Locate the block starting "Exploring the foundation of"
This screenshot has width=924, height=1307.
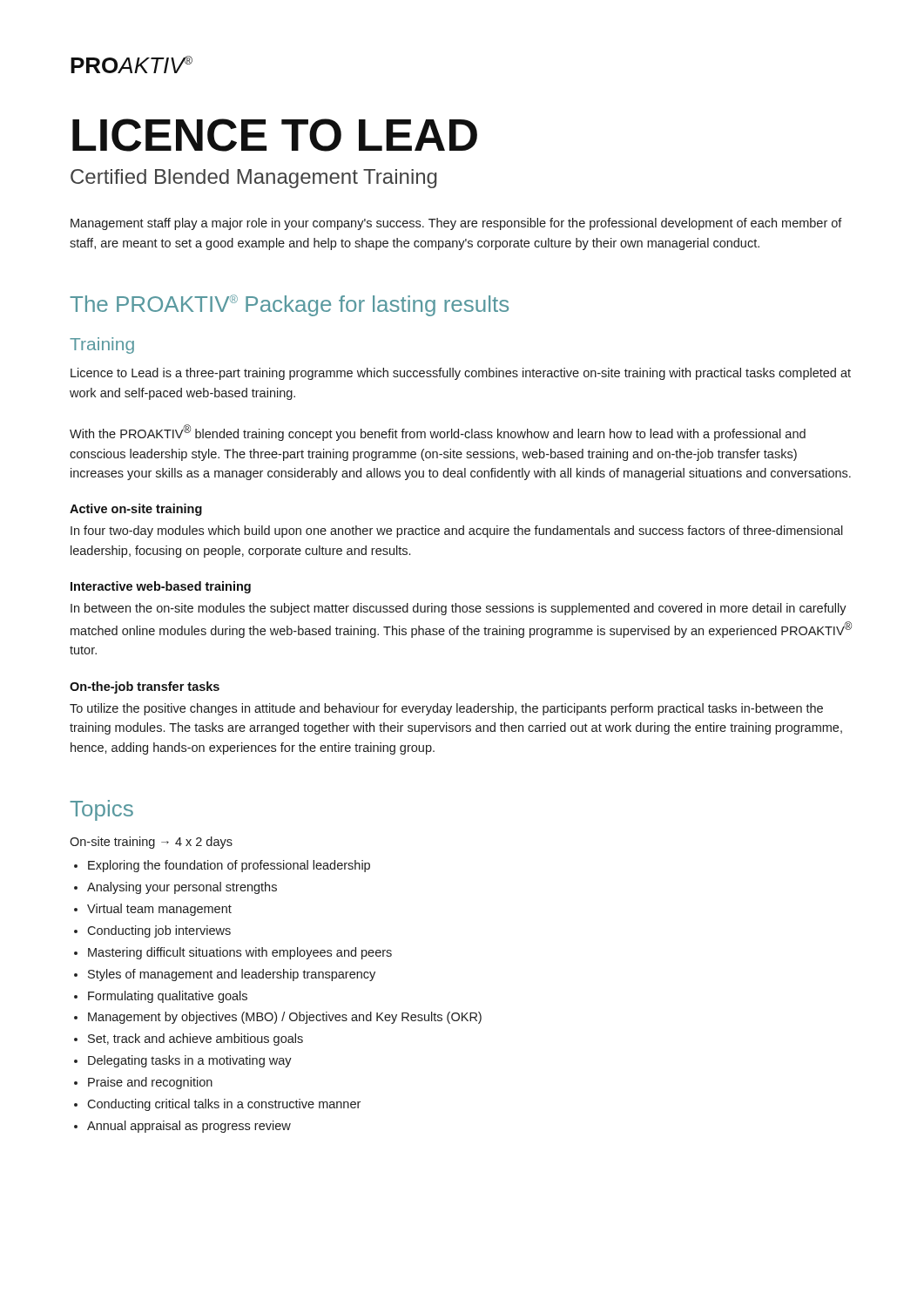pos(229,865)
